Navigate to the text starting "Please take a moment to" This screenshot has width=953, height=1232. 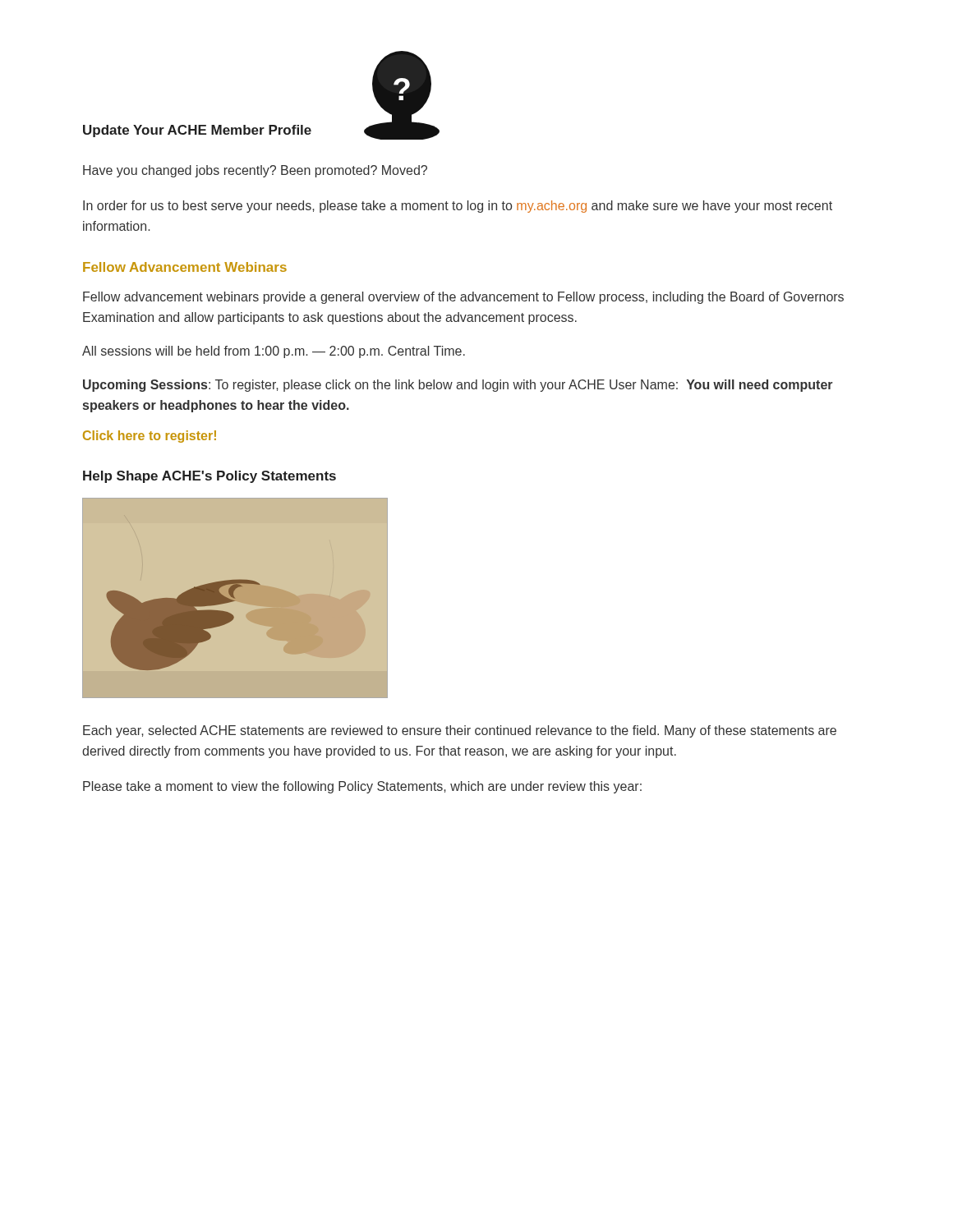click(x=362, y=786)
